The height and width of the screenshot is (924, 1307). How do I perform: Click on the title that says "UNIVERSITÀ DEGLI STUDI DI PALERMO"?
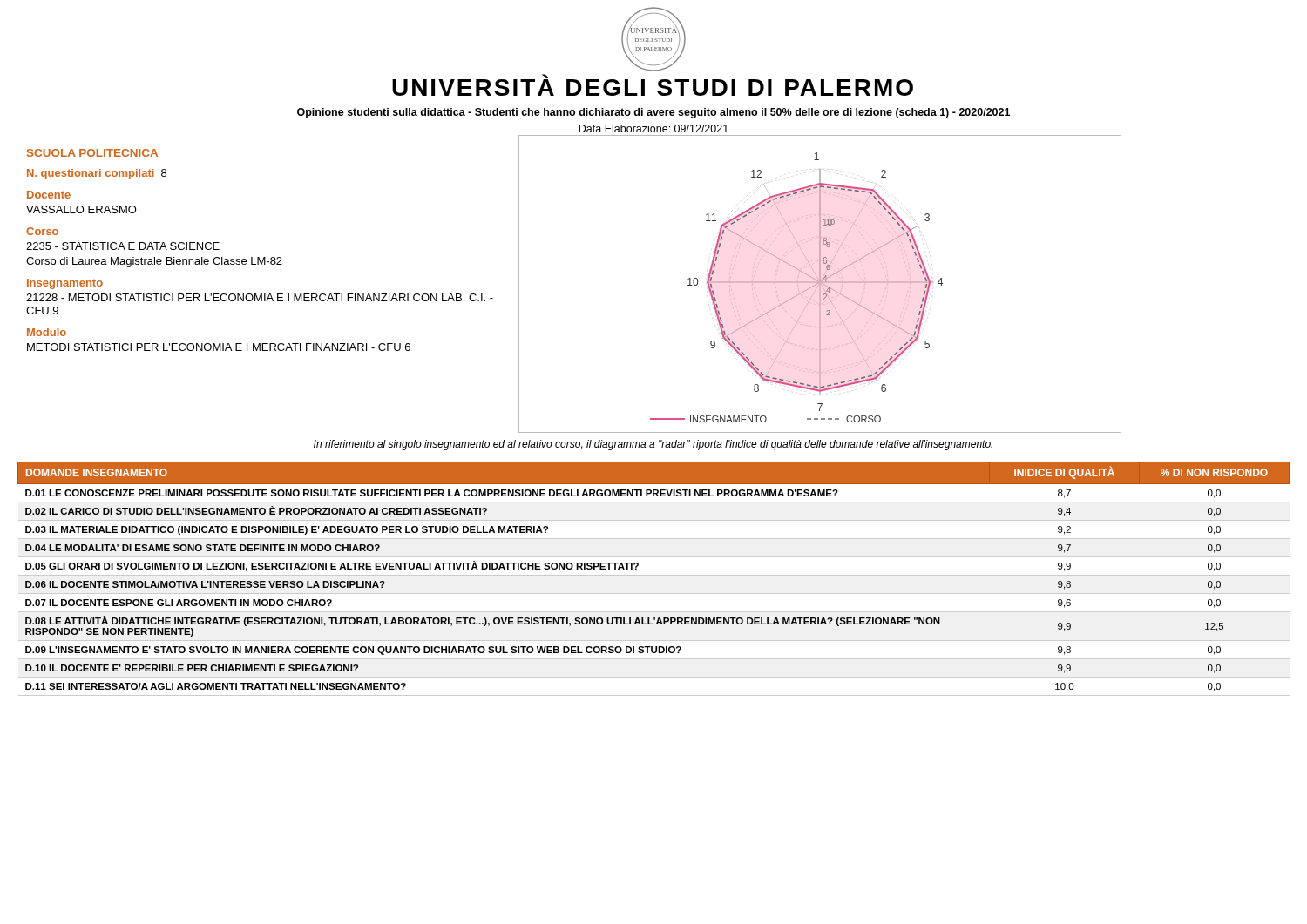(x=654, y=88)
